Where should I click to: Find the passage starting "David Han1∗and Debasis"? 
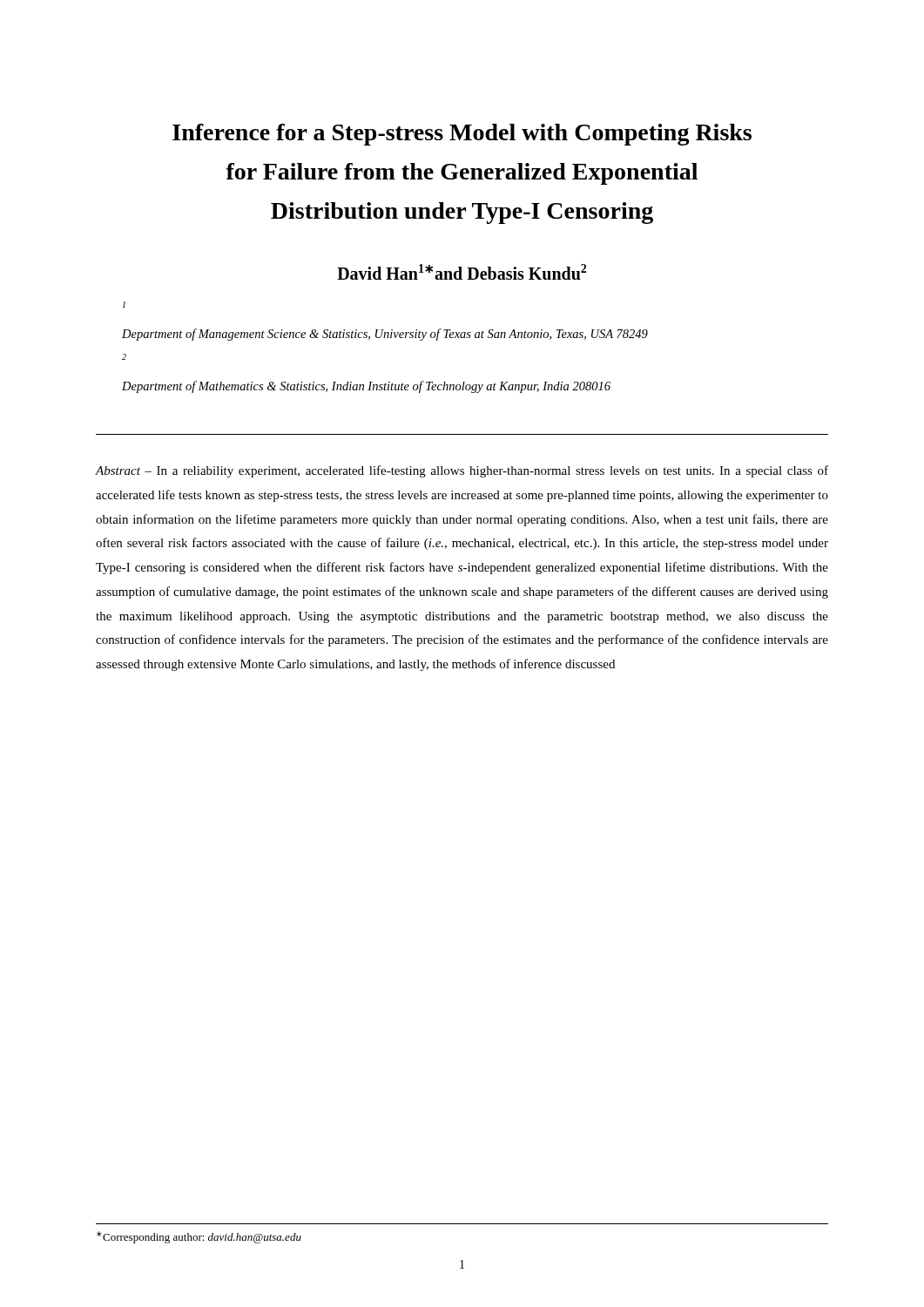[462, 273]
